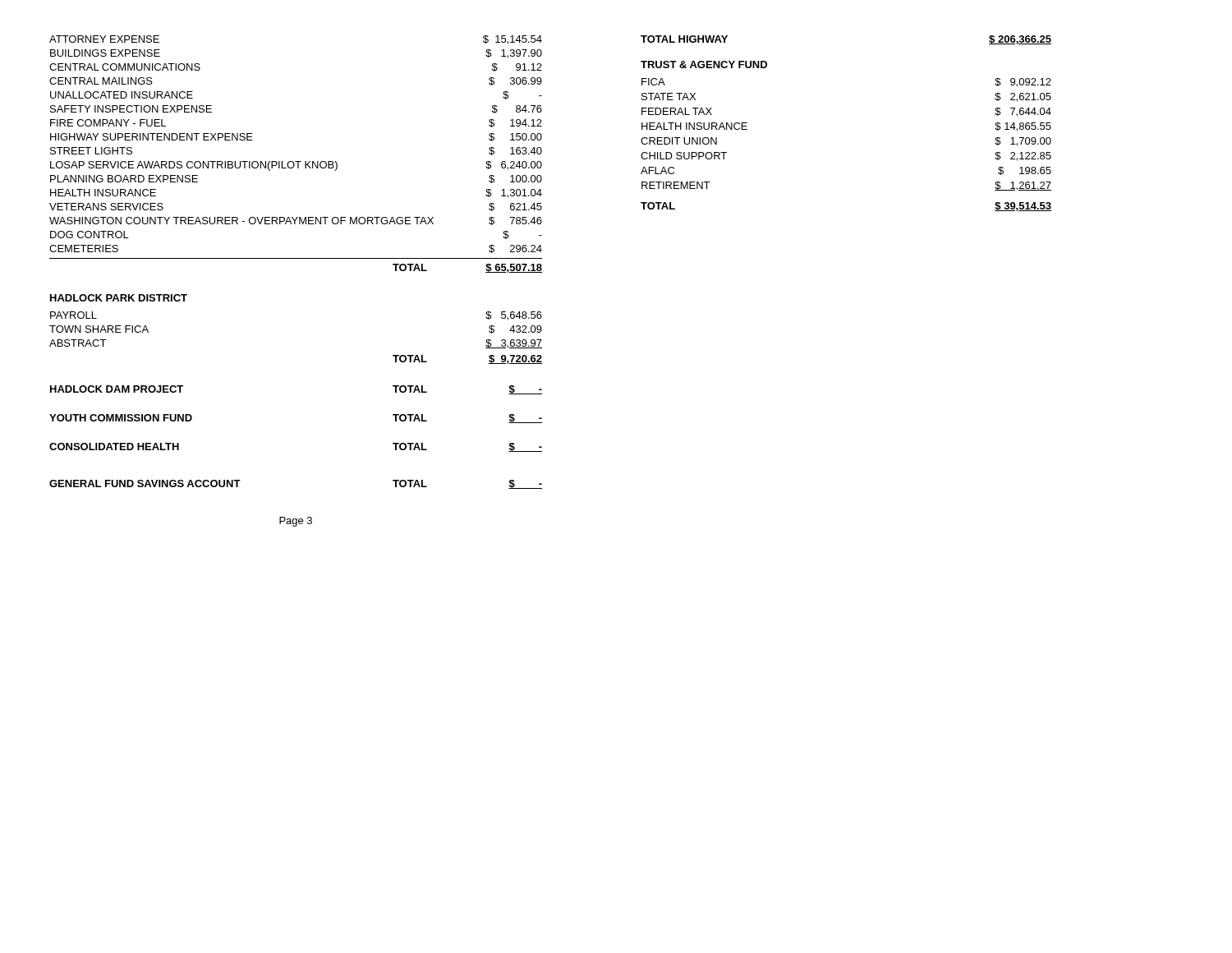
Task: Locate the text block starting "STREET LIGHTS $"
Action: pos(296,151)
